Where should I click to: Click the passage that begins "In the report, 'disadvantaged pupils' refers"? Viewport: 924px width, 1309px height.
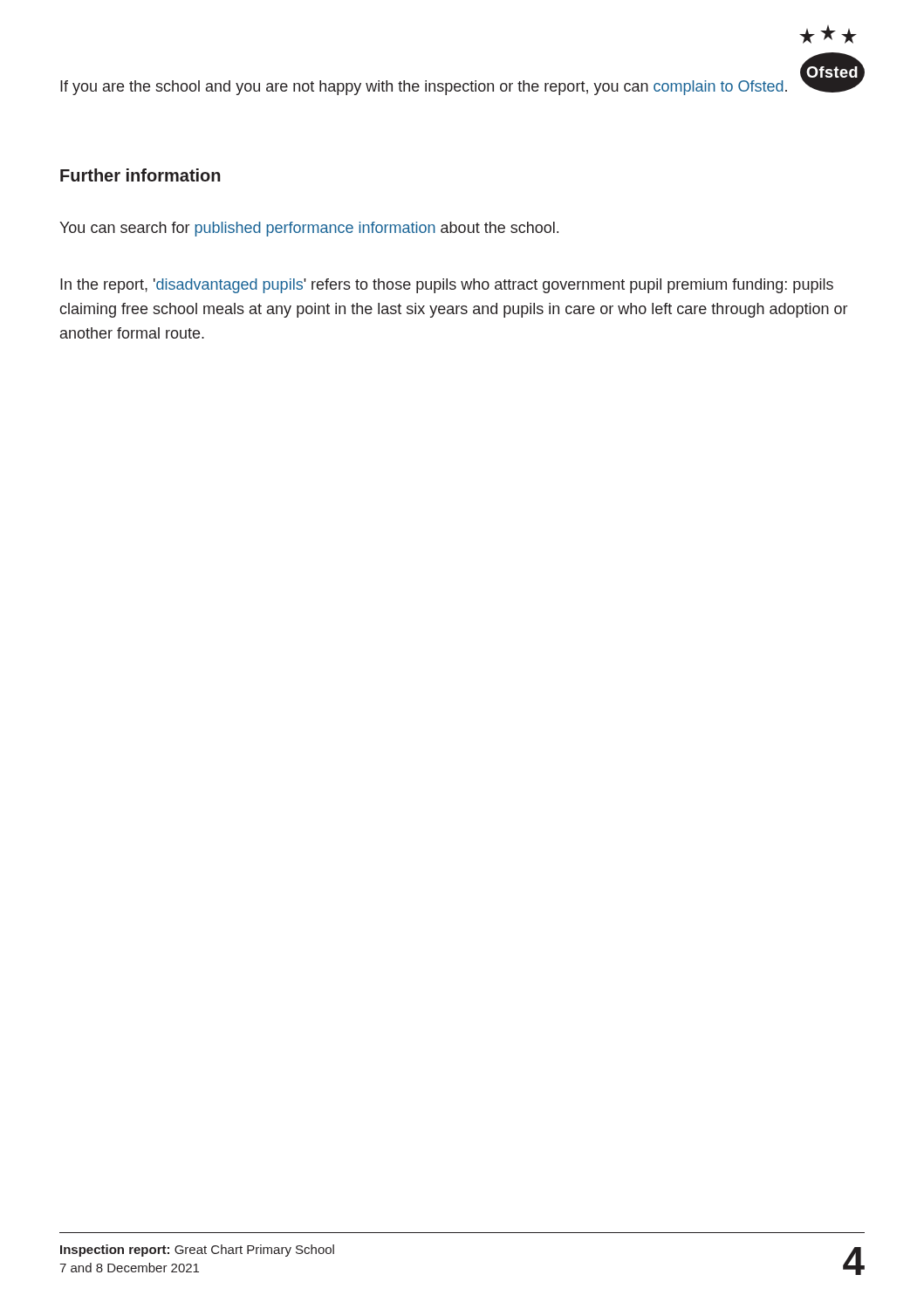(x=453, y=309)
